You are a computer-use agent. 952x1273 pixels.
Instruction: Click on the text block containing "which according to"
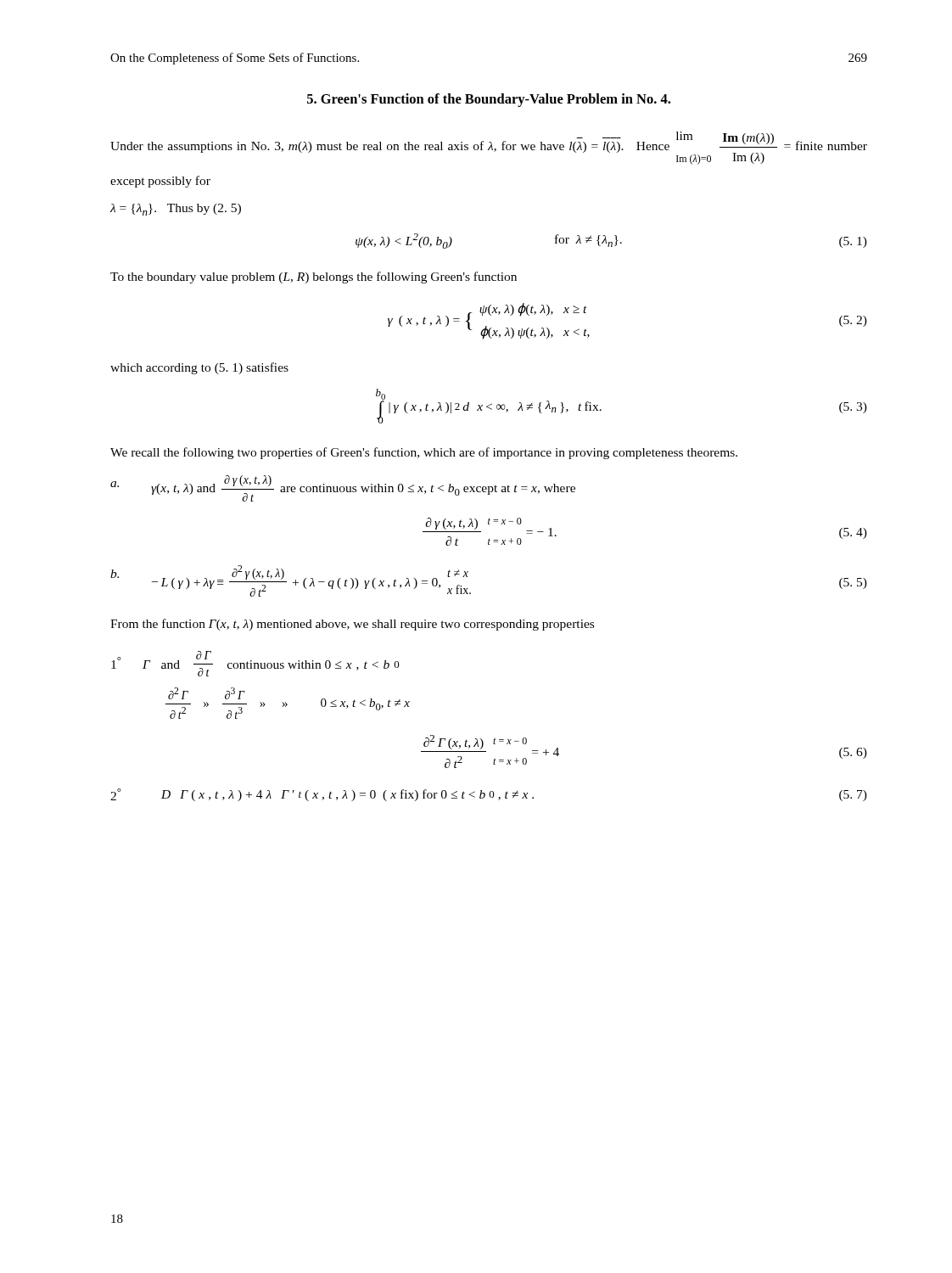click(x=199, y=367)
